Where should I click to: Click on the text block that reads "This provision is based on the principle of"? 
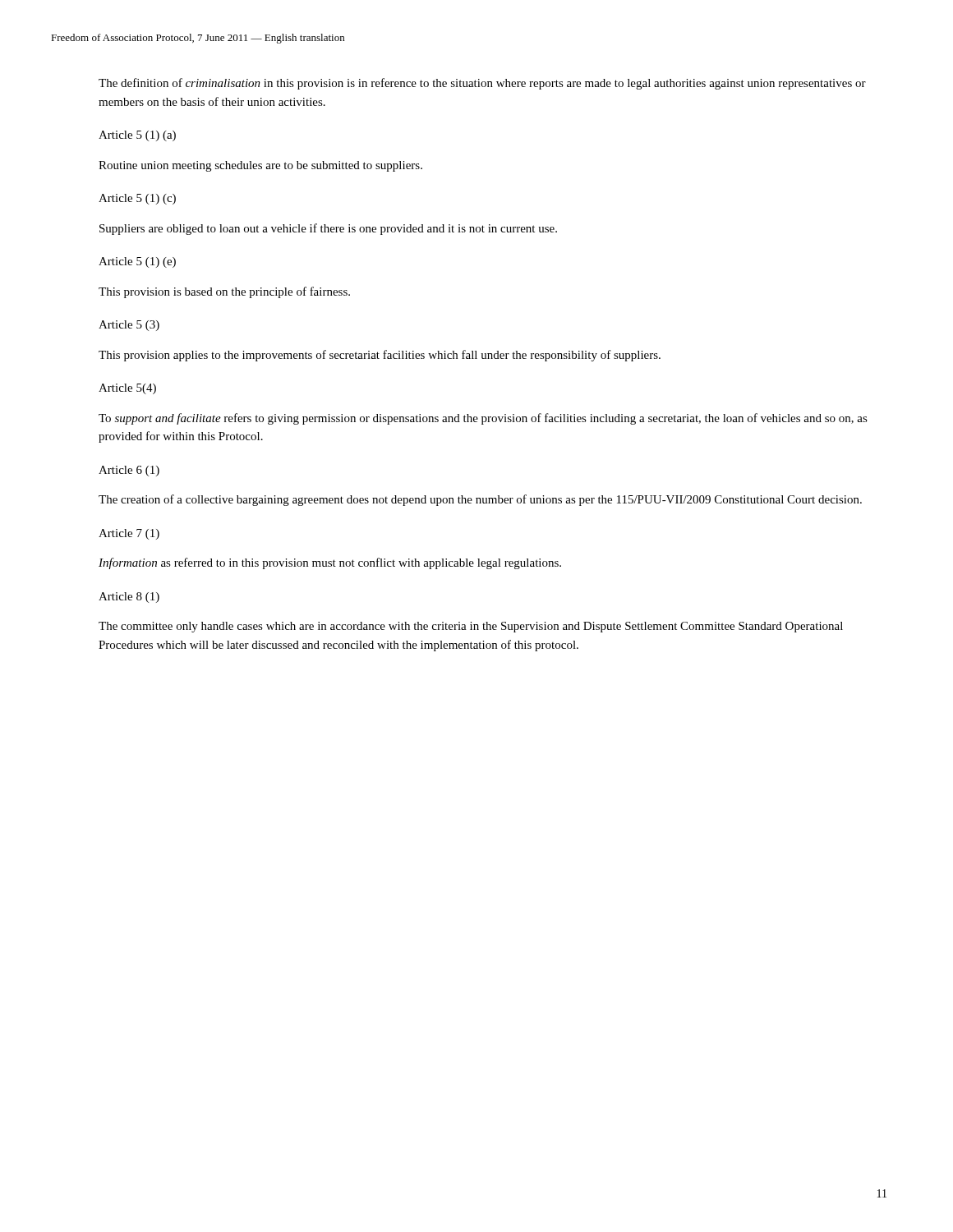pyautogui.click(x=225, y=291)
